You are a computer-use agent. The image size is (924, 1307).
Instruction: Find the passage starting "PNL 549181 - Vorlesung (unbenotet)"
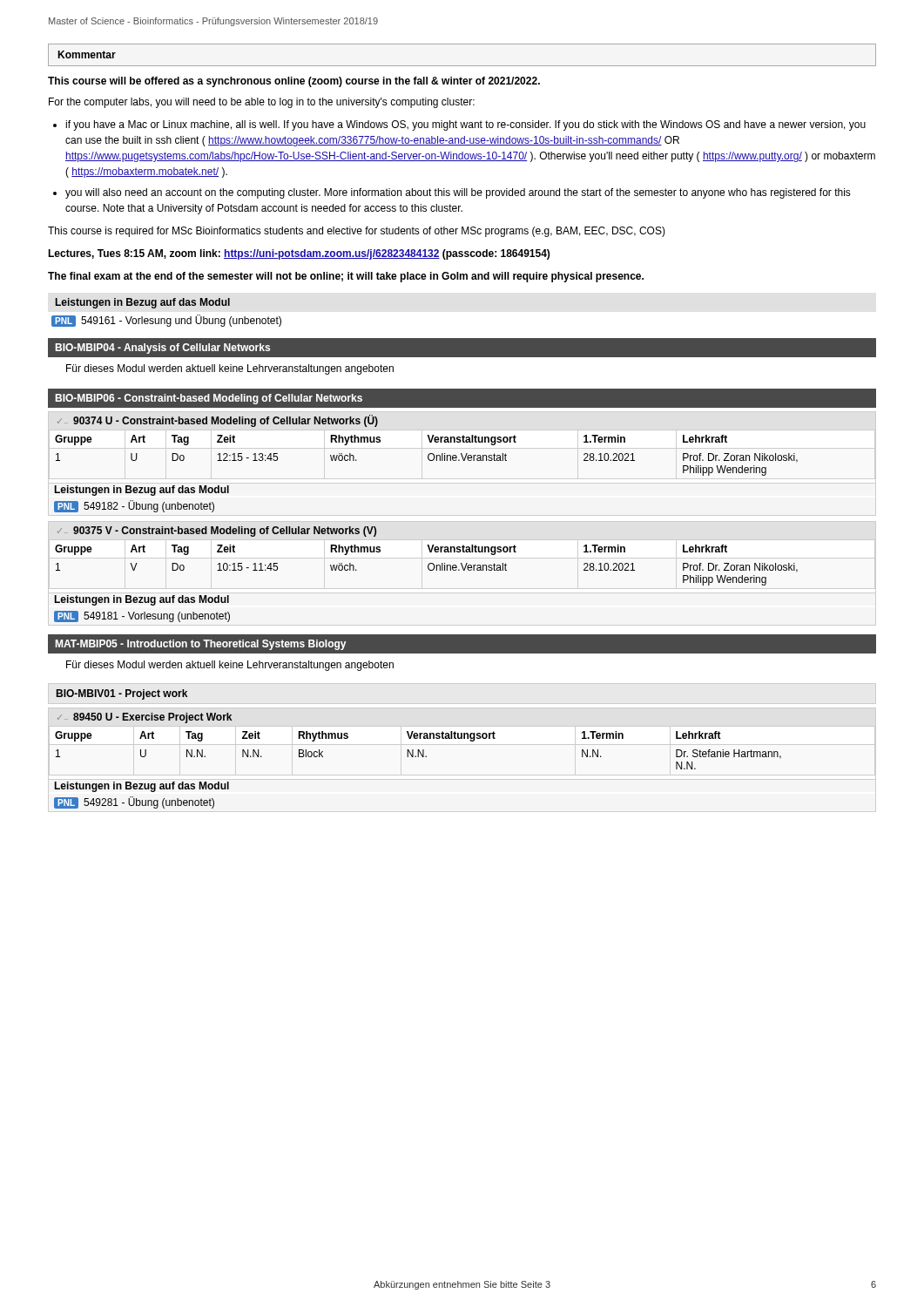[142, 616]
